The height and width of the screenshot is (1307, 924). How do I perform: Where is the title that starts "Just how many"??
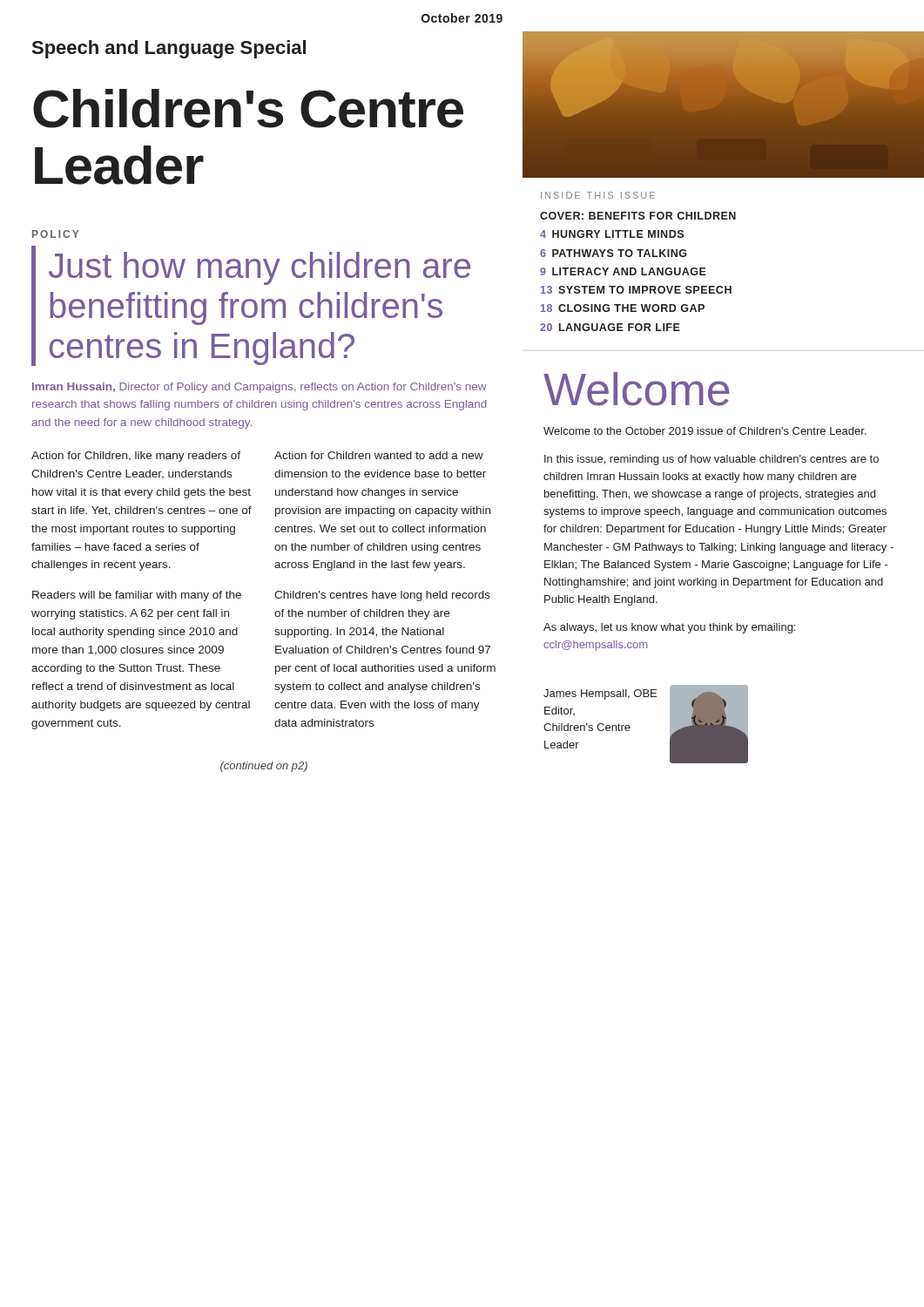[260, 306]
